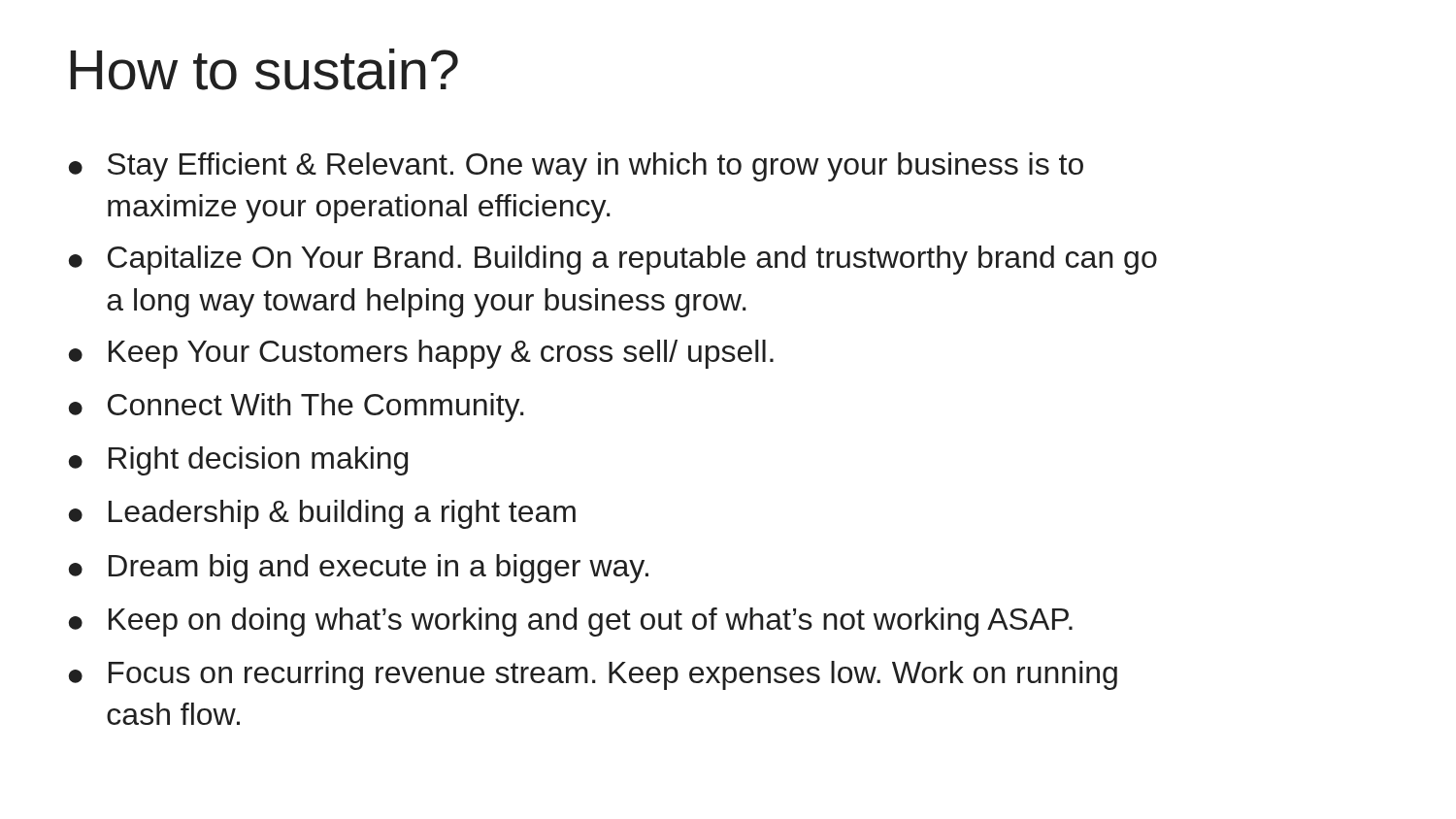The image size is (1456, 819).
Task: Select the text starting "● Connect With The Community."
Action: 296,406
